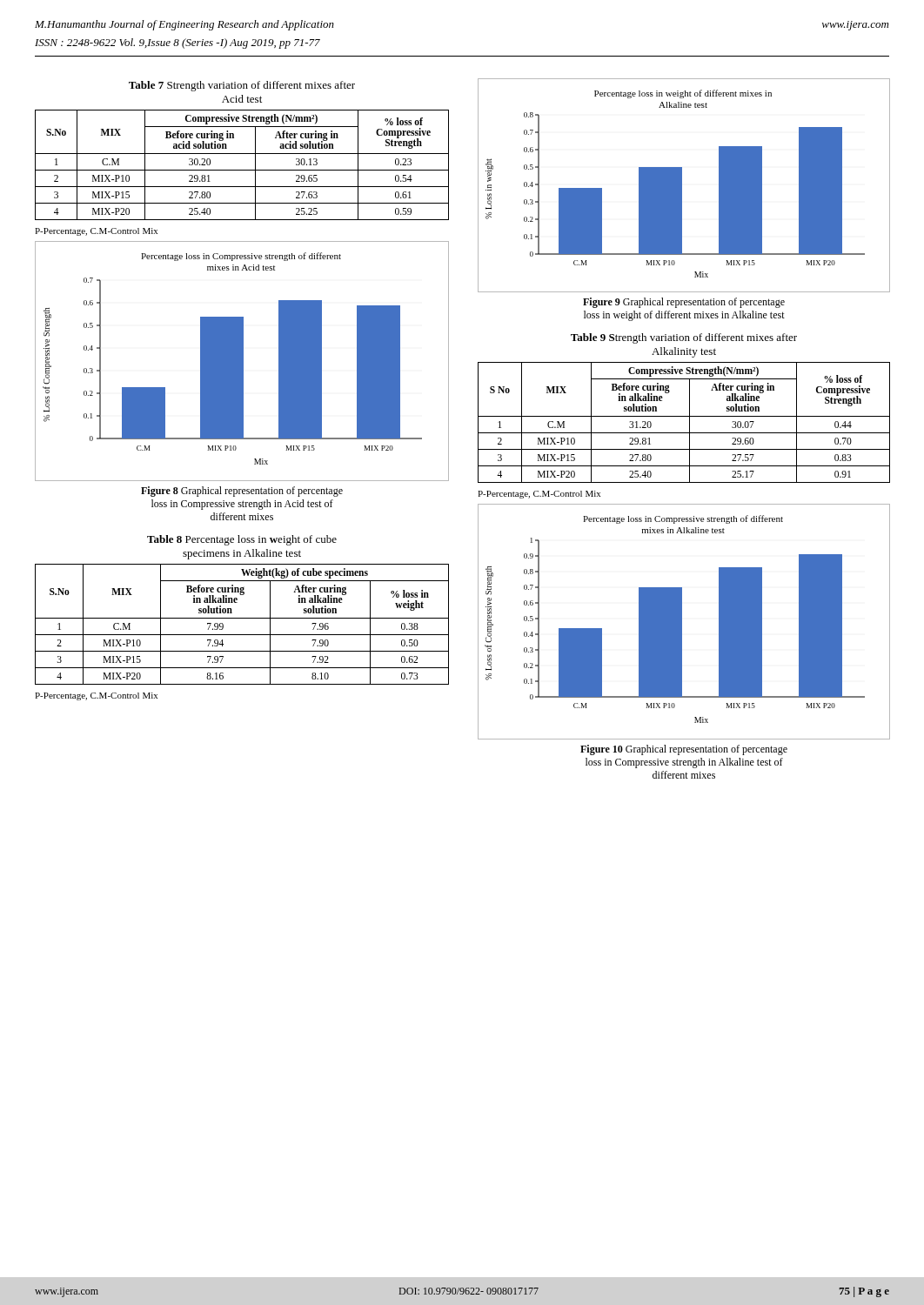
Task: Click the caption that begins "Table 9 Strength"
Action: [x=684, y=344]
